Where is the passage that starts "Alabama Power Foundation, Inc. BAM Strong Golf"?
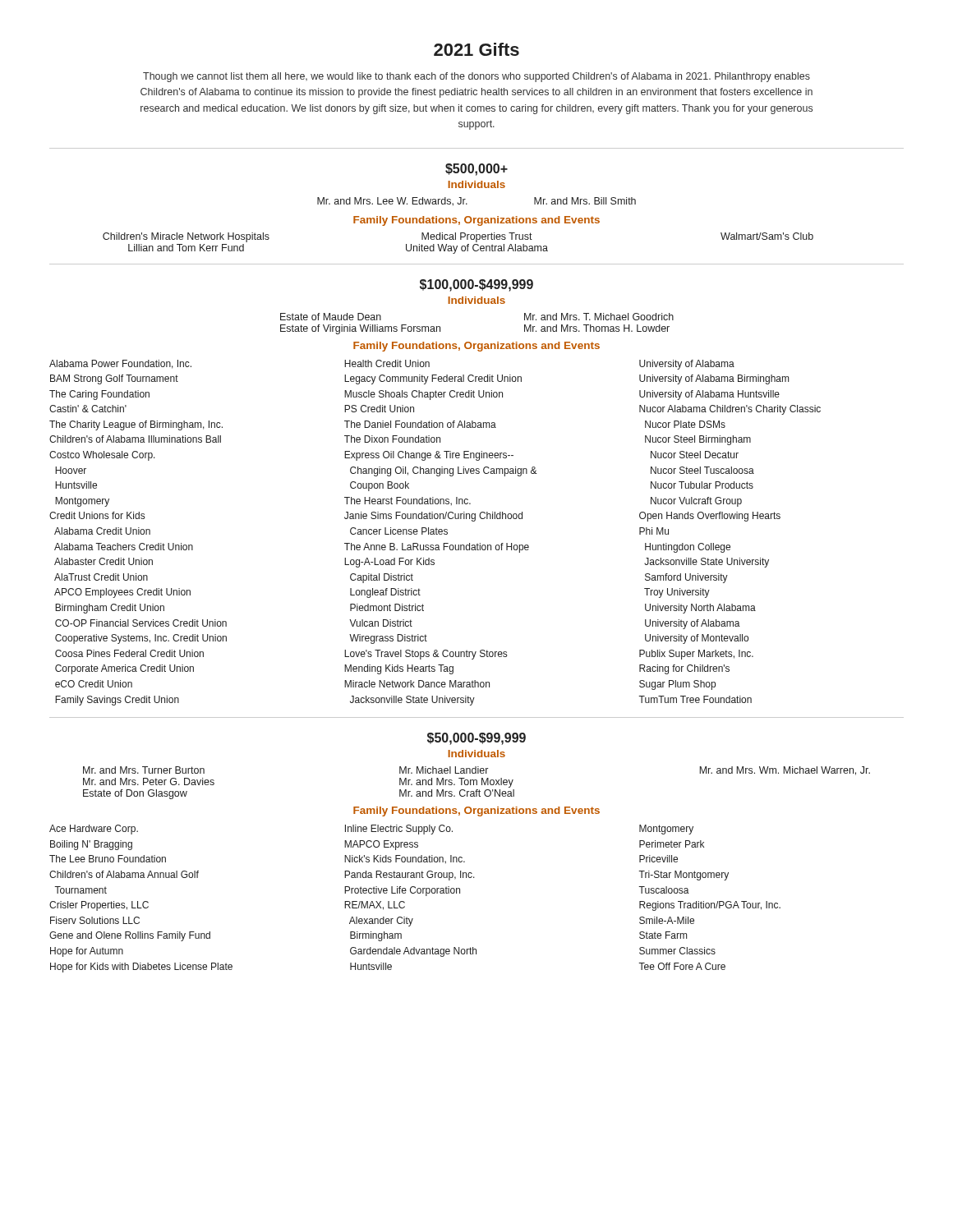The width and height of the screenshot is (953, 1232). pos(476,532)
